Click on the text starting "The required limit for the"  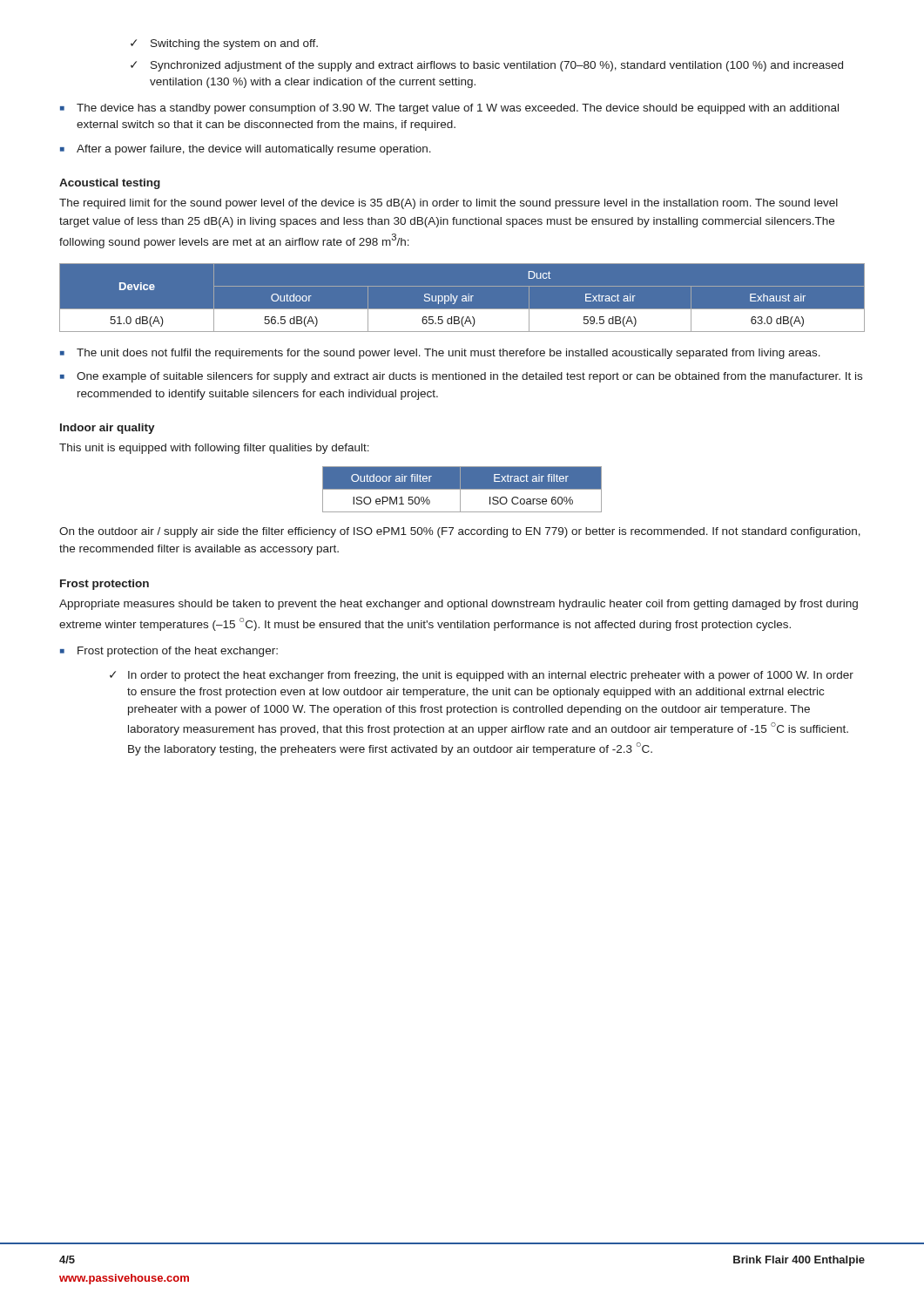449,222
